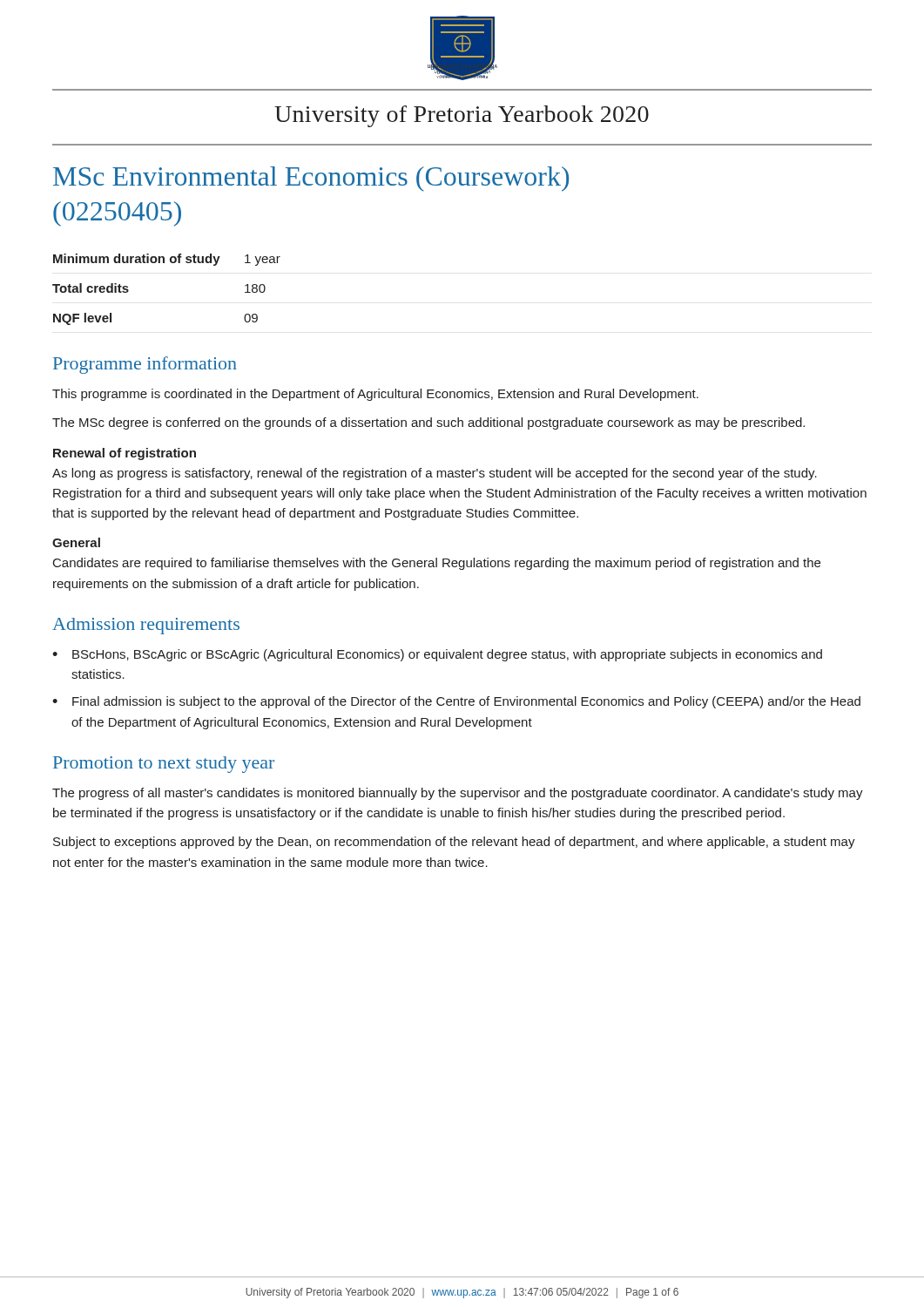
Task: Navigate to the passage starting "Candidates are required to familiarise themselves"
Action: click(462, 573)
